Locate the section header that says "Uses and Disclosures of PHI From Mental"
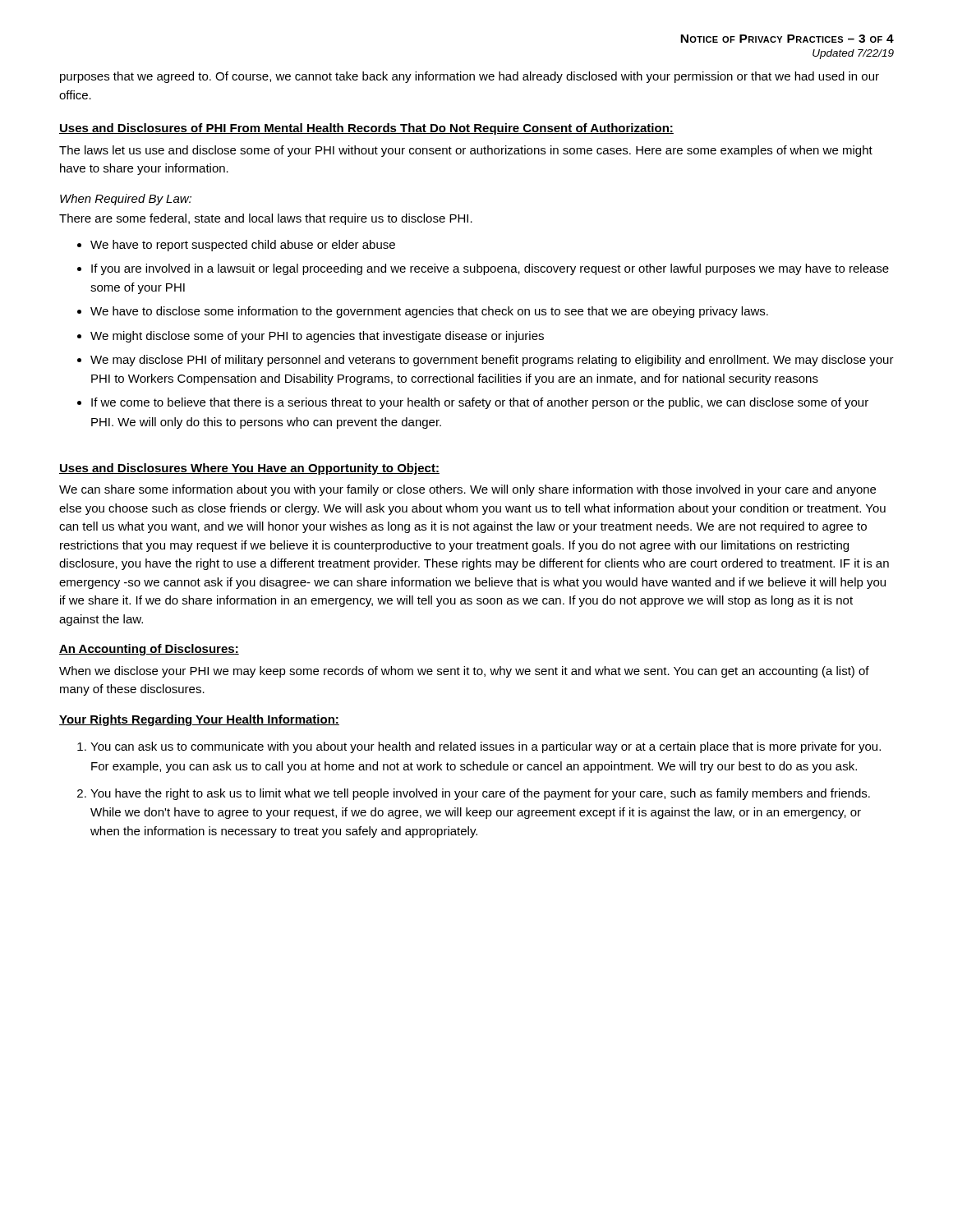Screen dimensions: 1232x953 click(366, 128)
